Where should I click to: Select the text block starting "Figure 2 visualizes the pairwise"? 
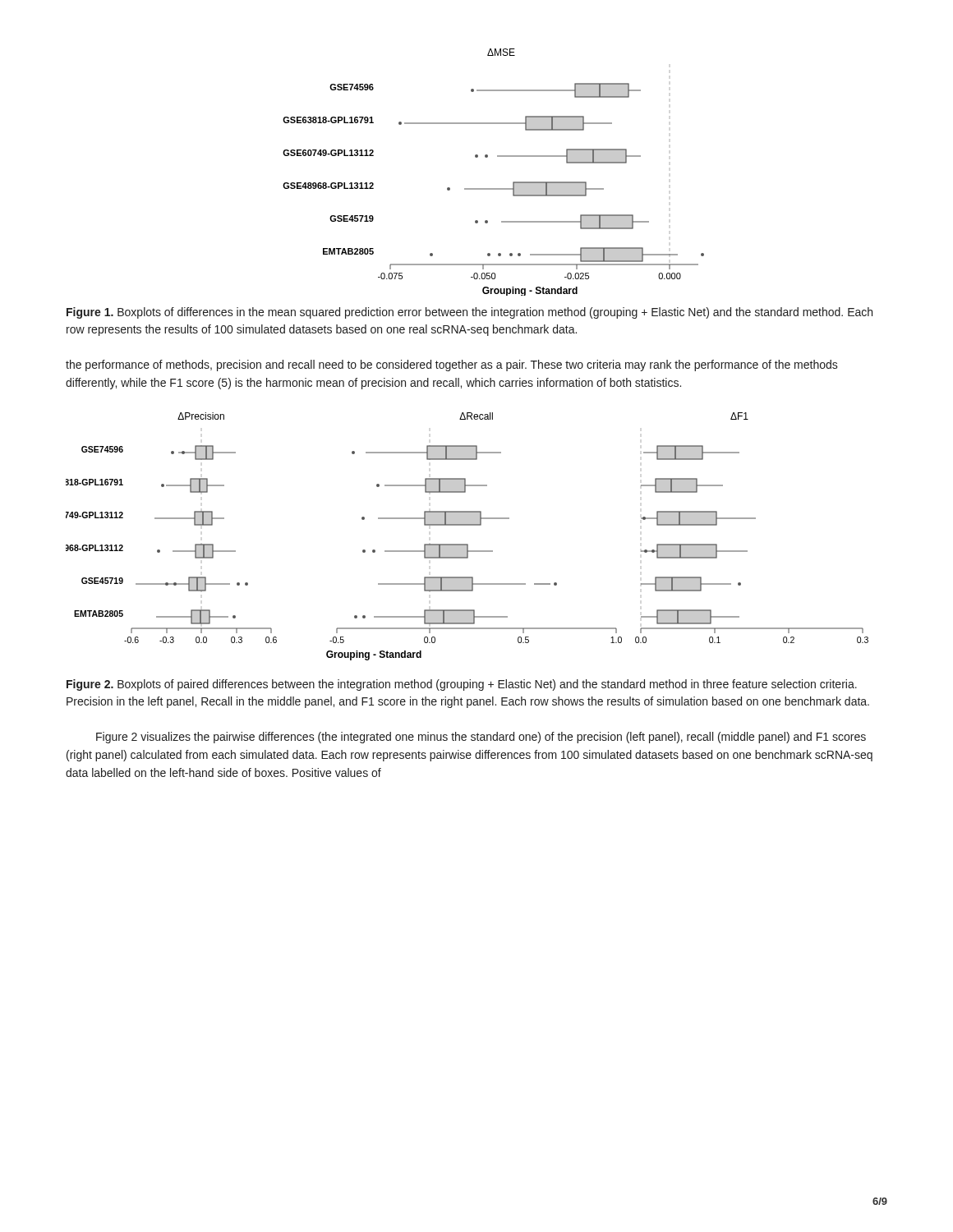(469, 755)
